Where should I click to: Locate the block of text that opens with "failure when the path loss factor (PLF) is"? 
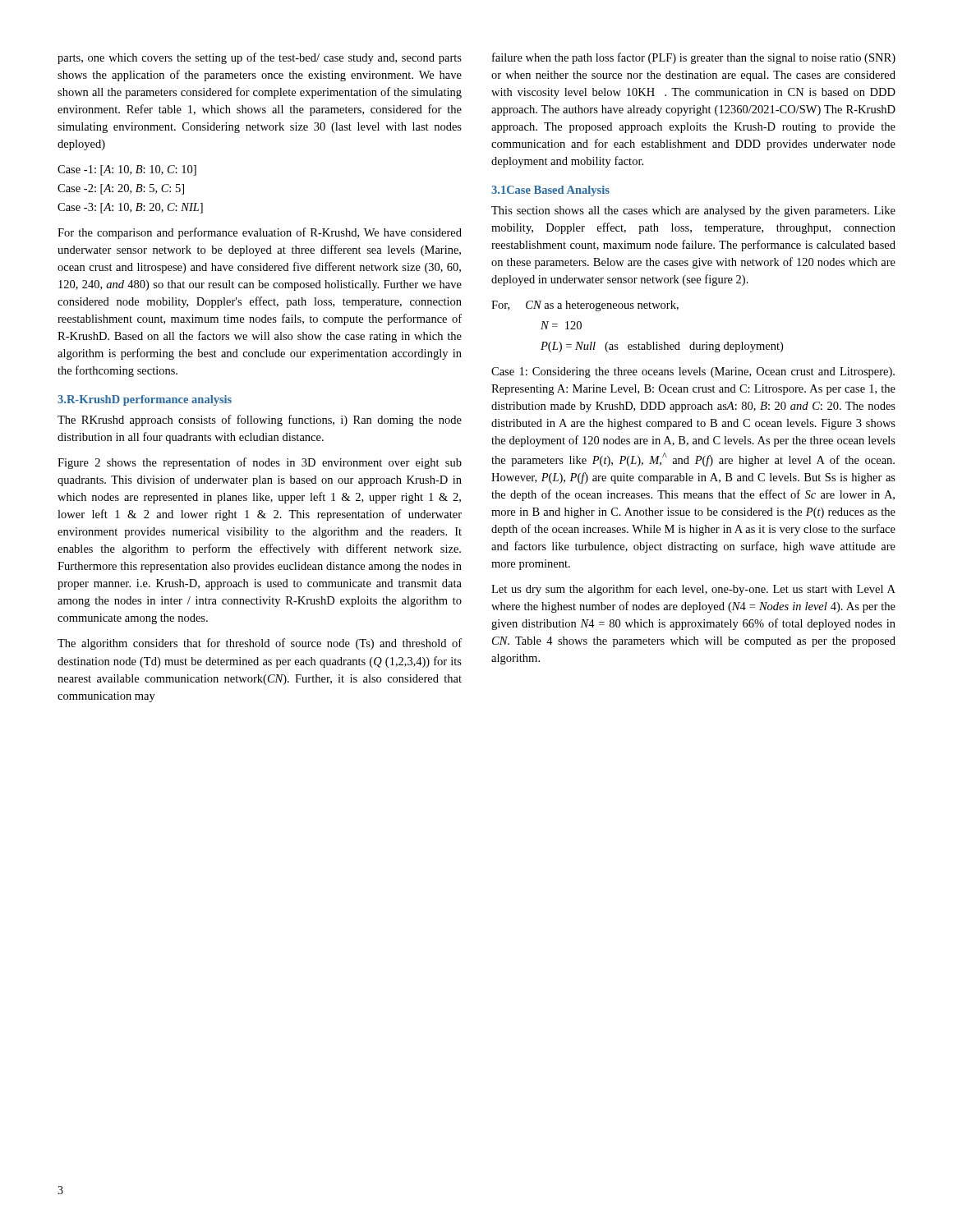pos(693,110)
